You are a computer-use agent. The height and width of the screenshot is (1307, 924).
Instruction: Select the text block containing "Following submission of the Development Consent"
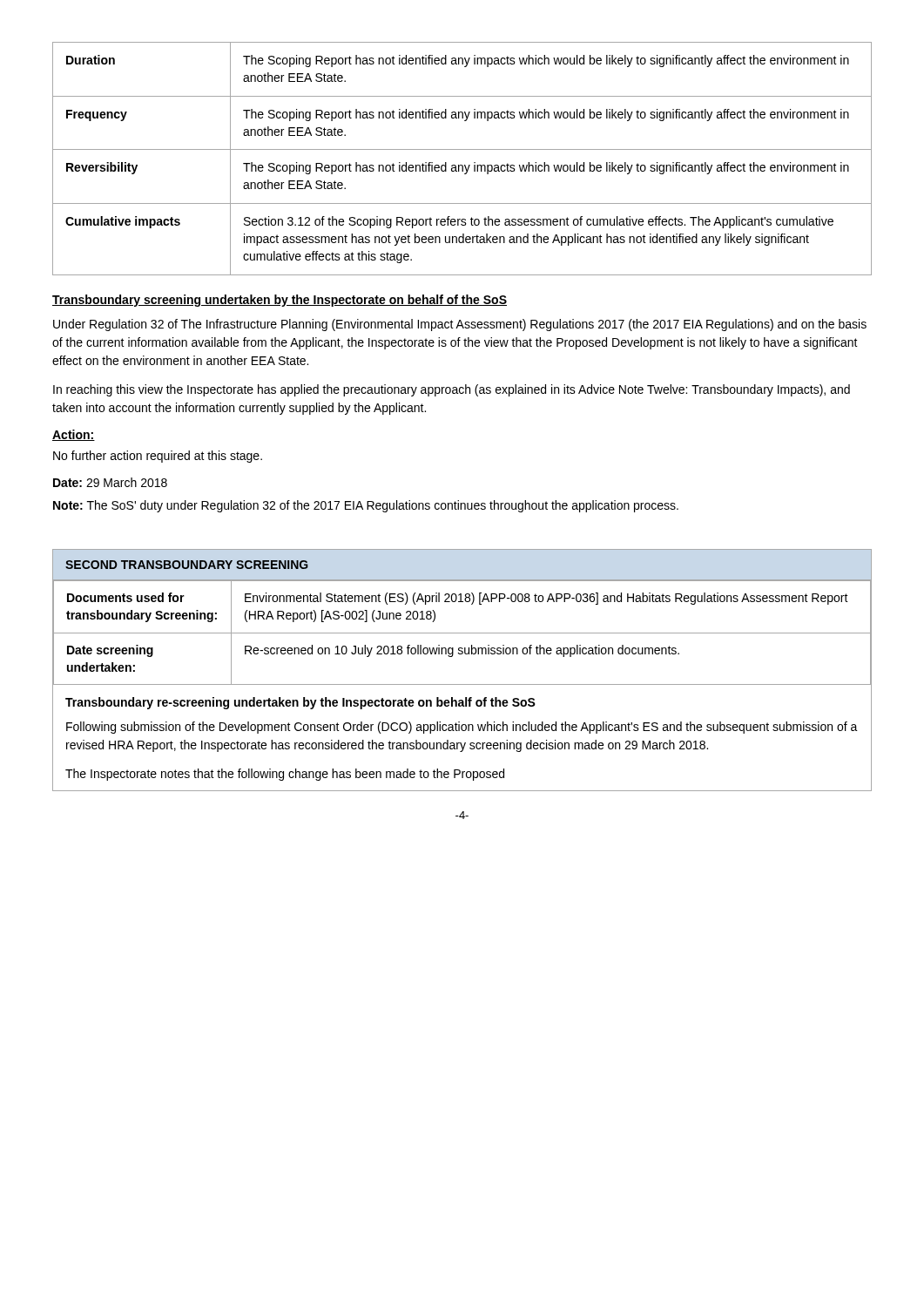(x=461, y=736)
